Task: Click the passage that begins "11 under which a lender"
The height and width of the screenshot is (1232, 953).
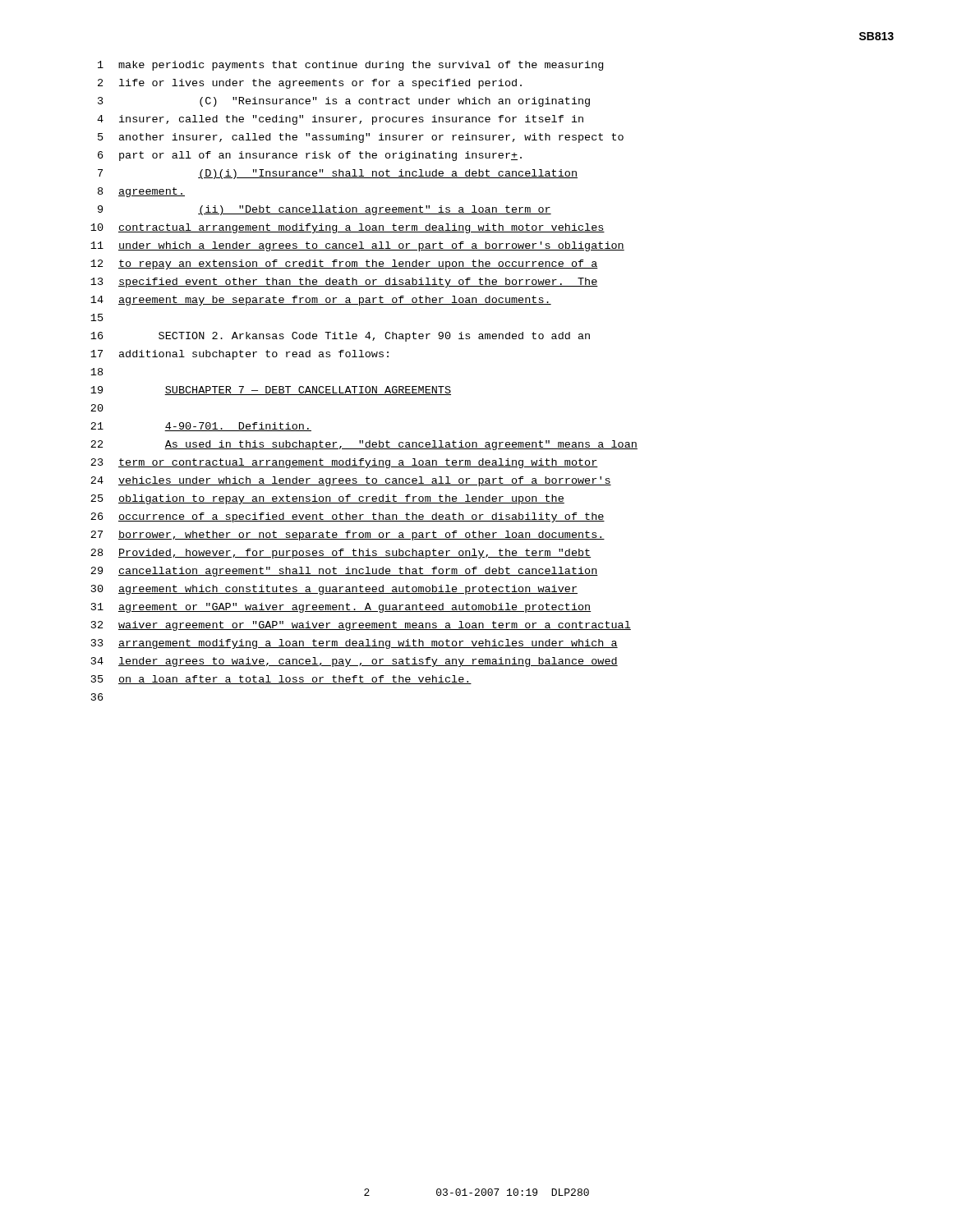Action: click(x=484, y=246)
